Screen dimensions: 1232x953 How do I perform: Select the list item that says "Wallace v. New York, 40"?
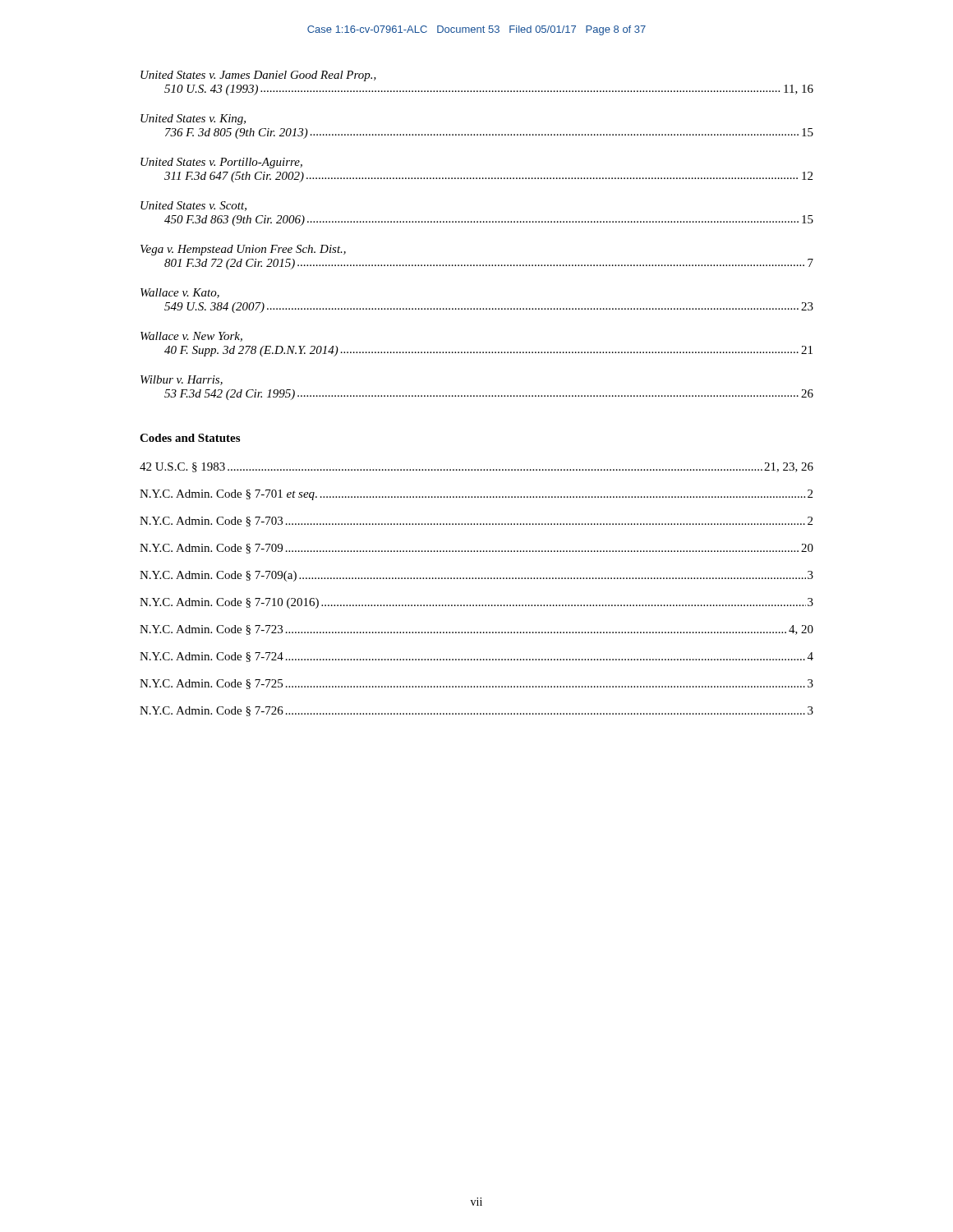(476, 344)
